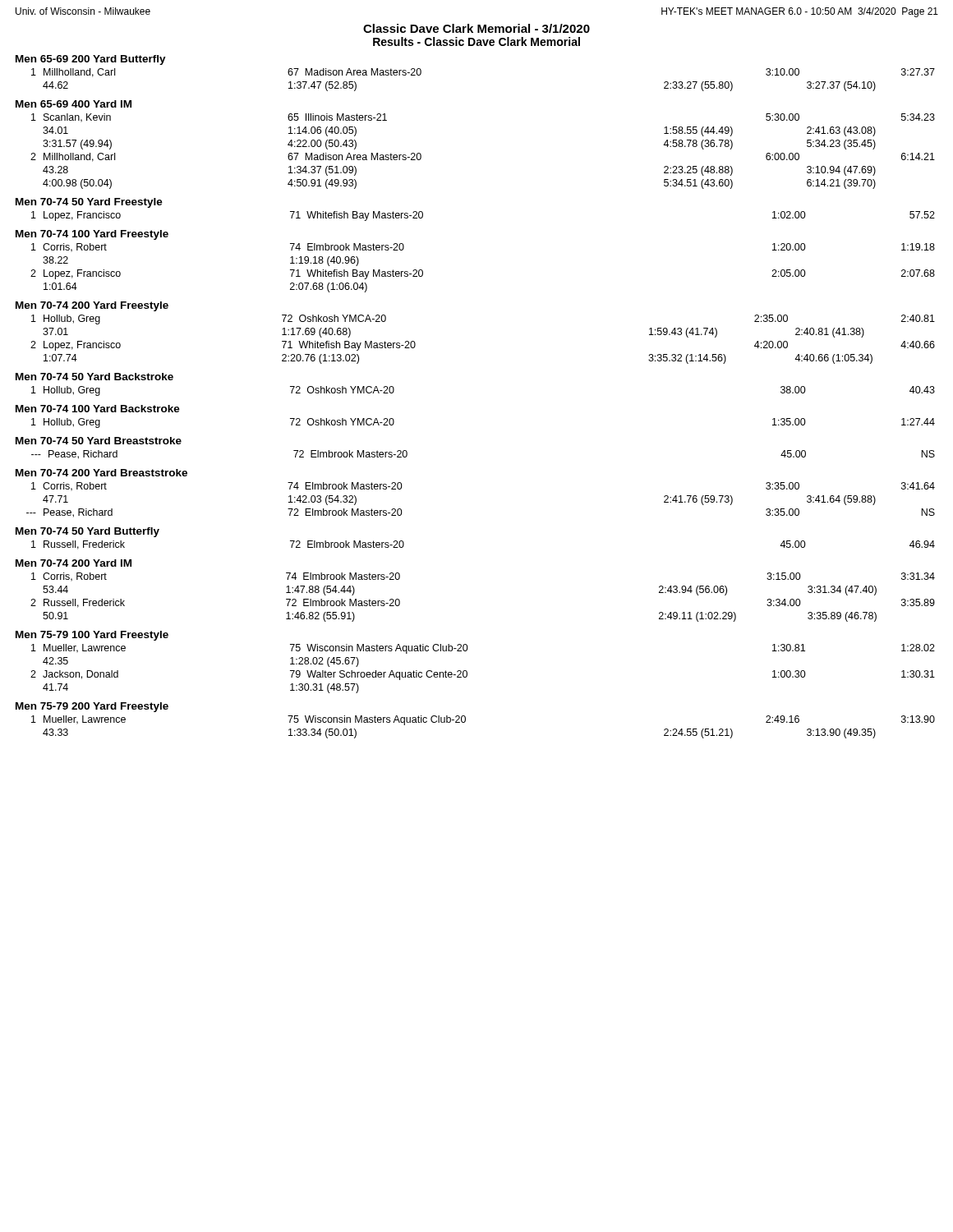The image size is (953, 1232).
Task: Select the table that reads "79 Walter Schroeder"
Action: (476, 668)
